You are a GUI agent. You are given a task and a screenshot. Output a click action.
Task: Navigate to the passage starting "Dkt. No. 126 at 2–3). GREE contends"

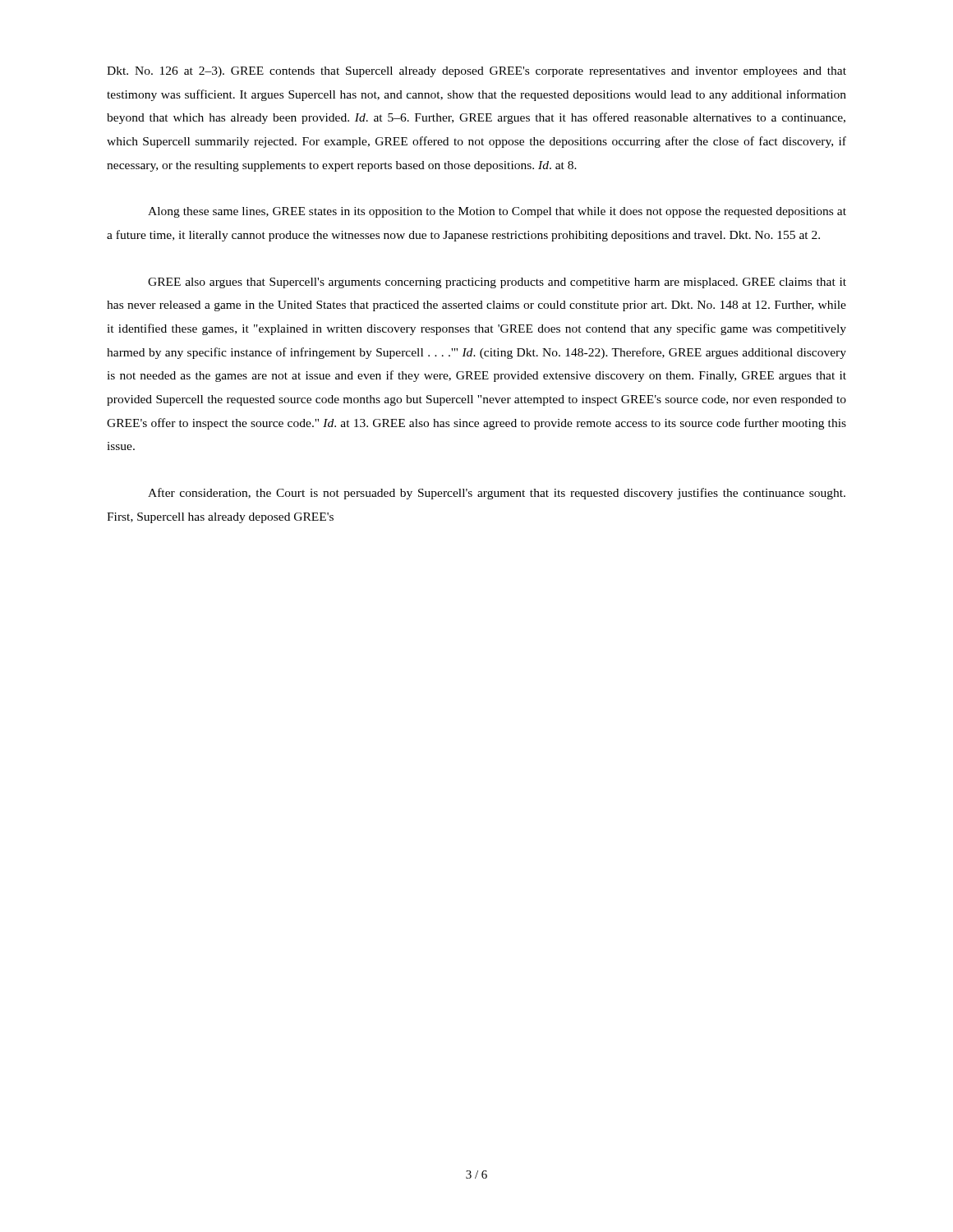click(x=476, y=117)
